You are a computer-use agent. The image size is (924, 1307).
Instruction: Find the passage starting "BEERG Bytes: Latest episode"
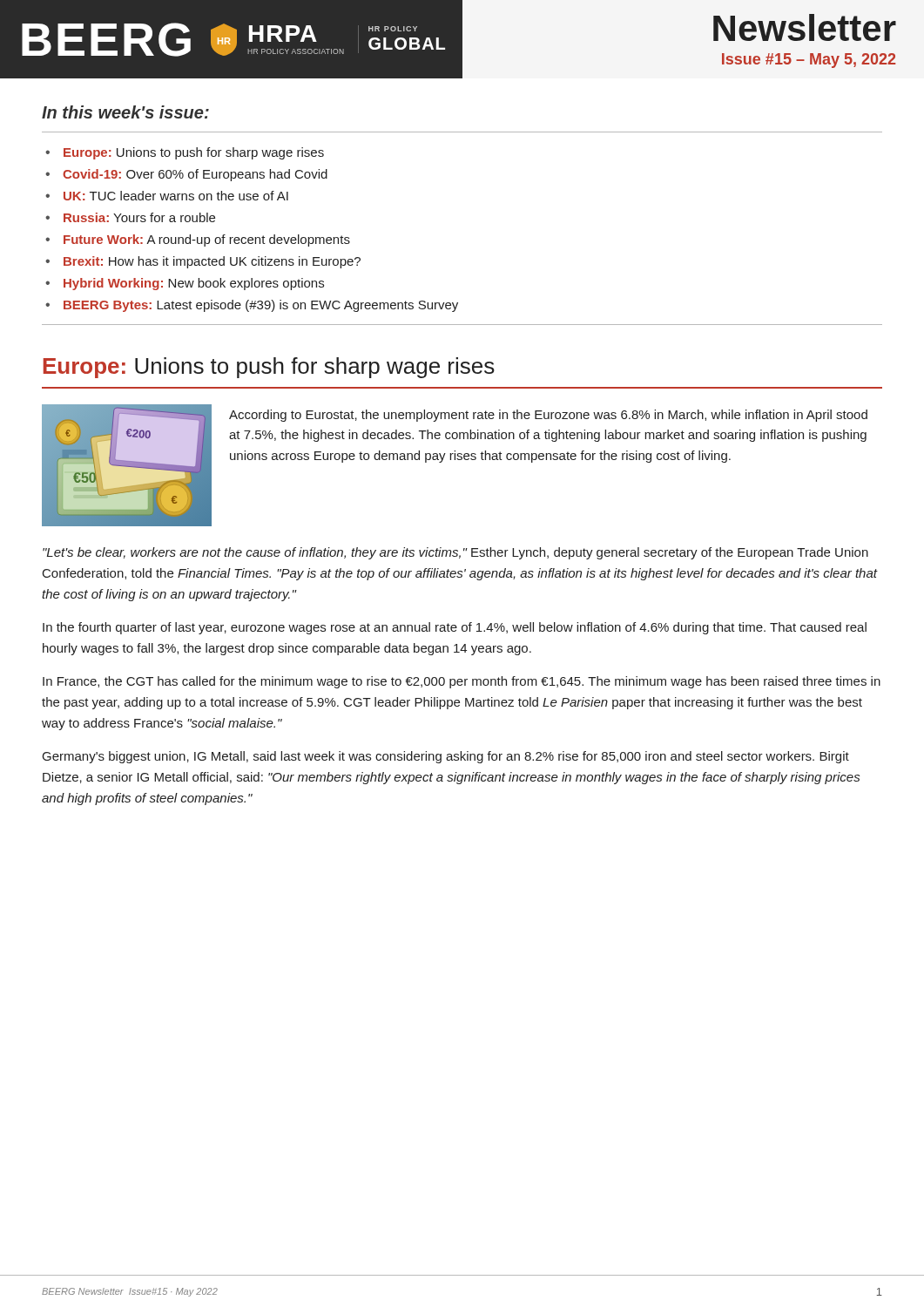[x=261, y=305]
